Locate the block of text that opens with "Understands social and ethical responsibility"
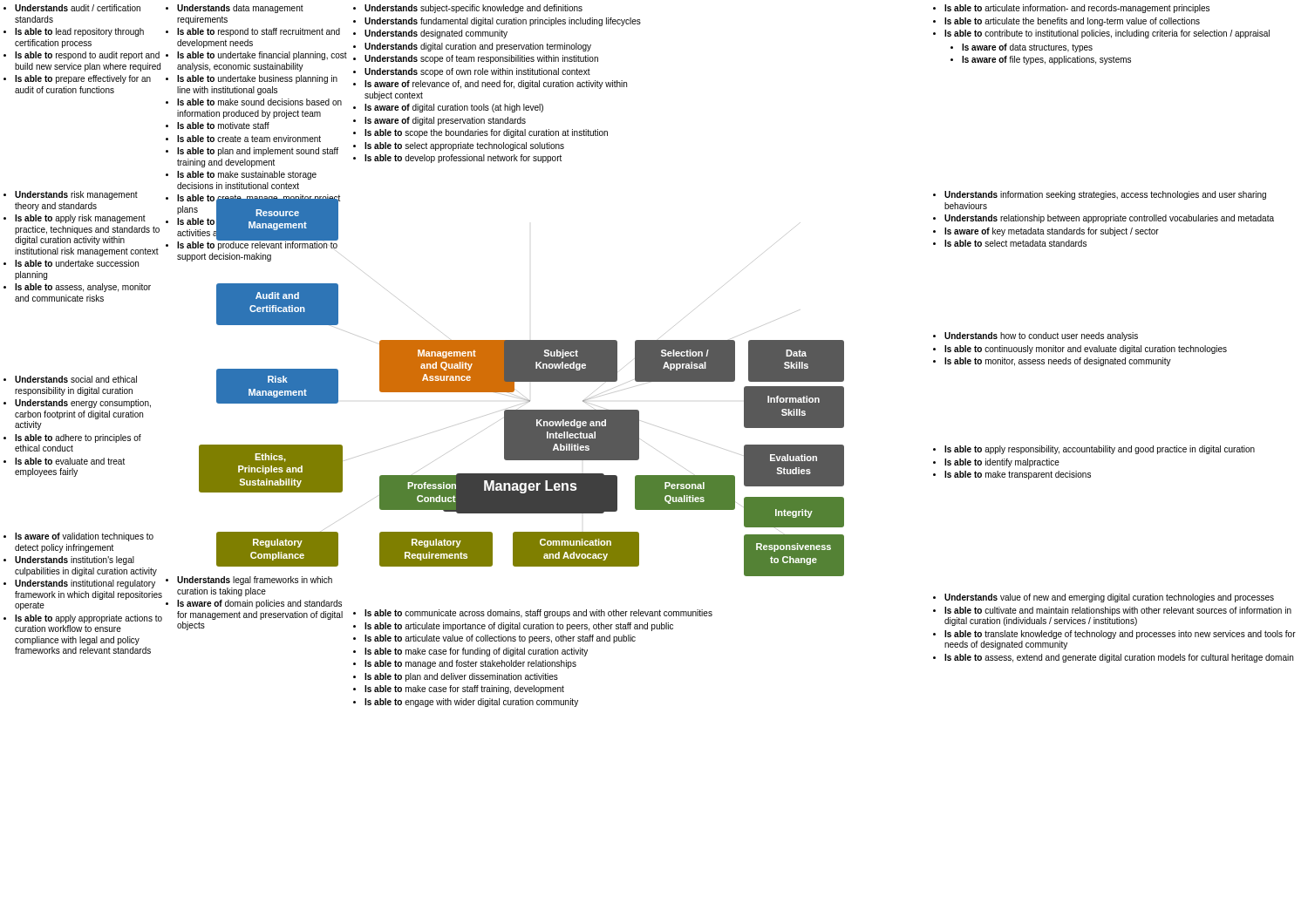 pyautogui.click(x=83, y=427)
